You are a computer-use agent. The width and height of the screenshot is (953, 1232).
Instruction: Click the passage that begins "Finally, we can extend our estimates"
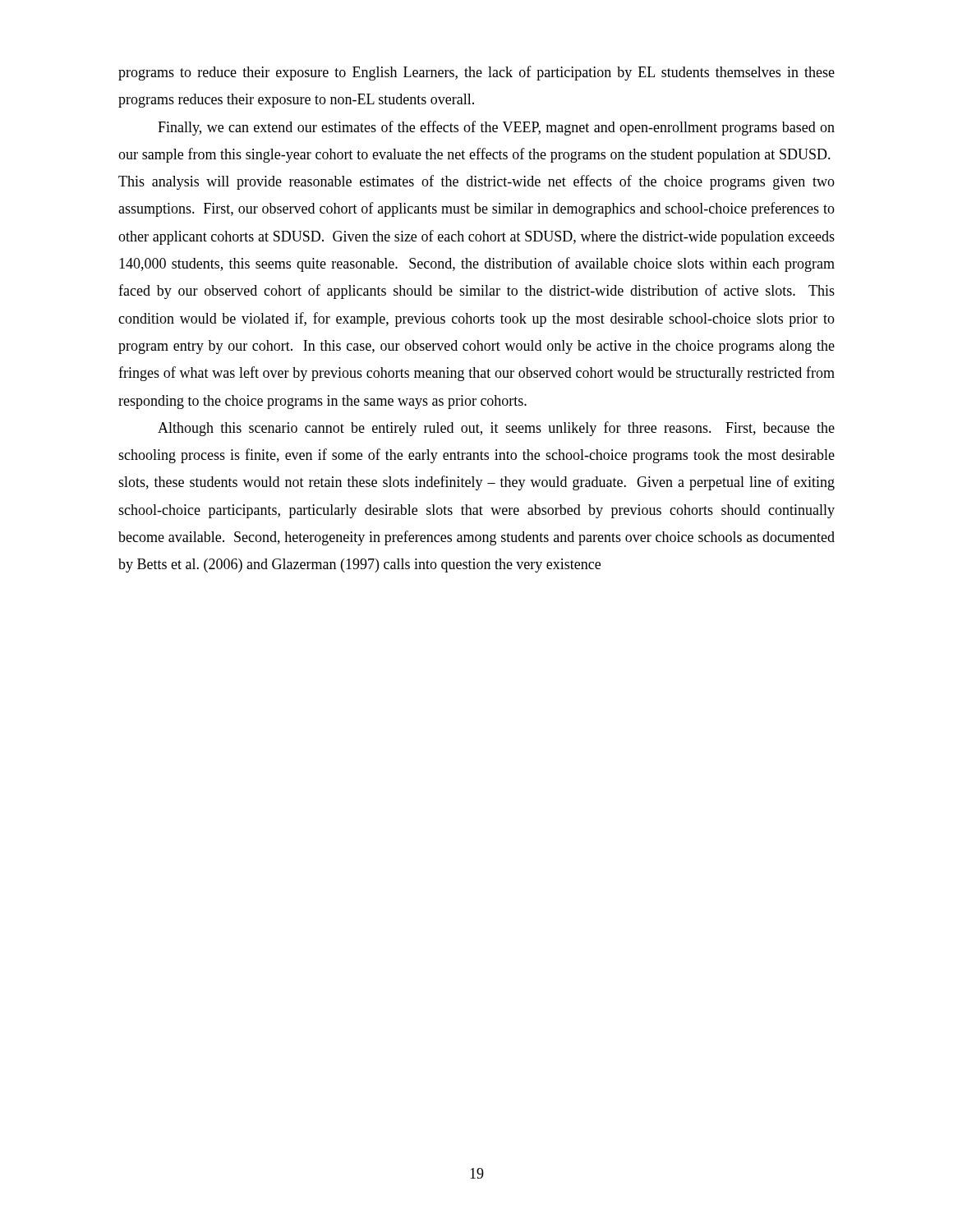tap(476, 264)
